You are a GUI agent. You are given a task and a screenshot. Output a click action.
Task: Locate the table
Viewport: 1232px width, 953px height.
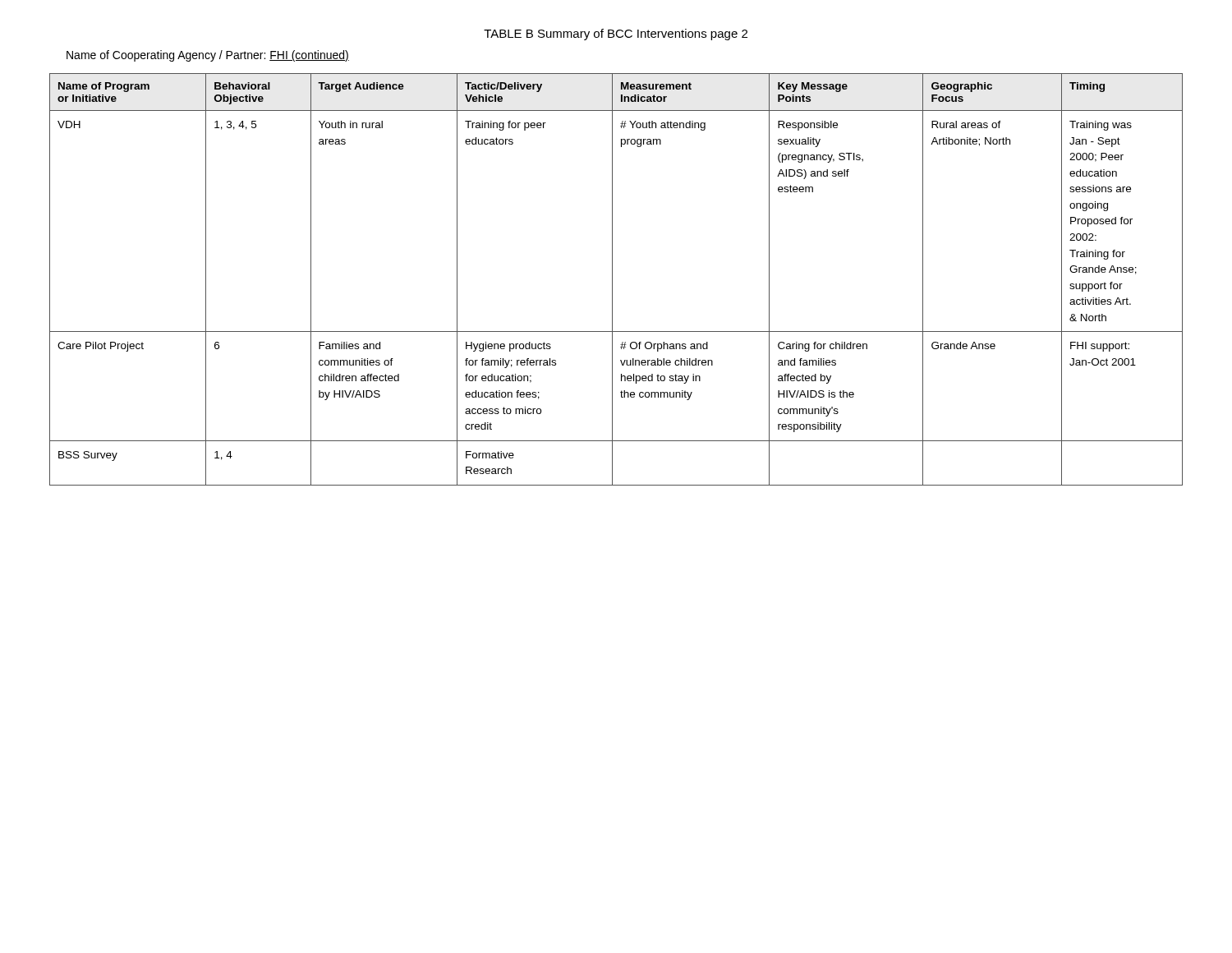pos(616,279)
